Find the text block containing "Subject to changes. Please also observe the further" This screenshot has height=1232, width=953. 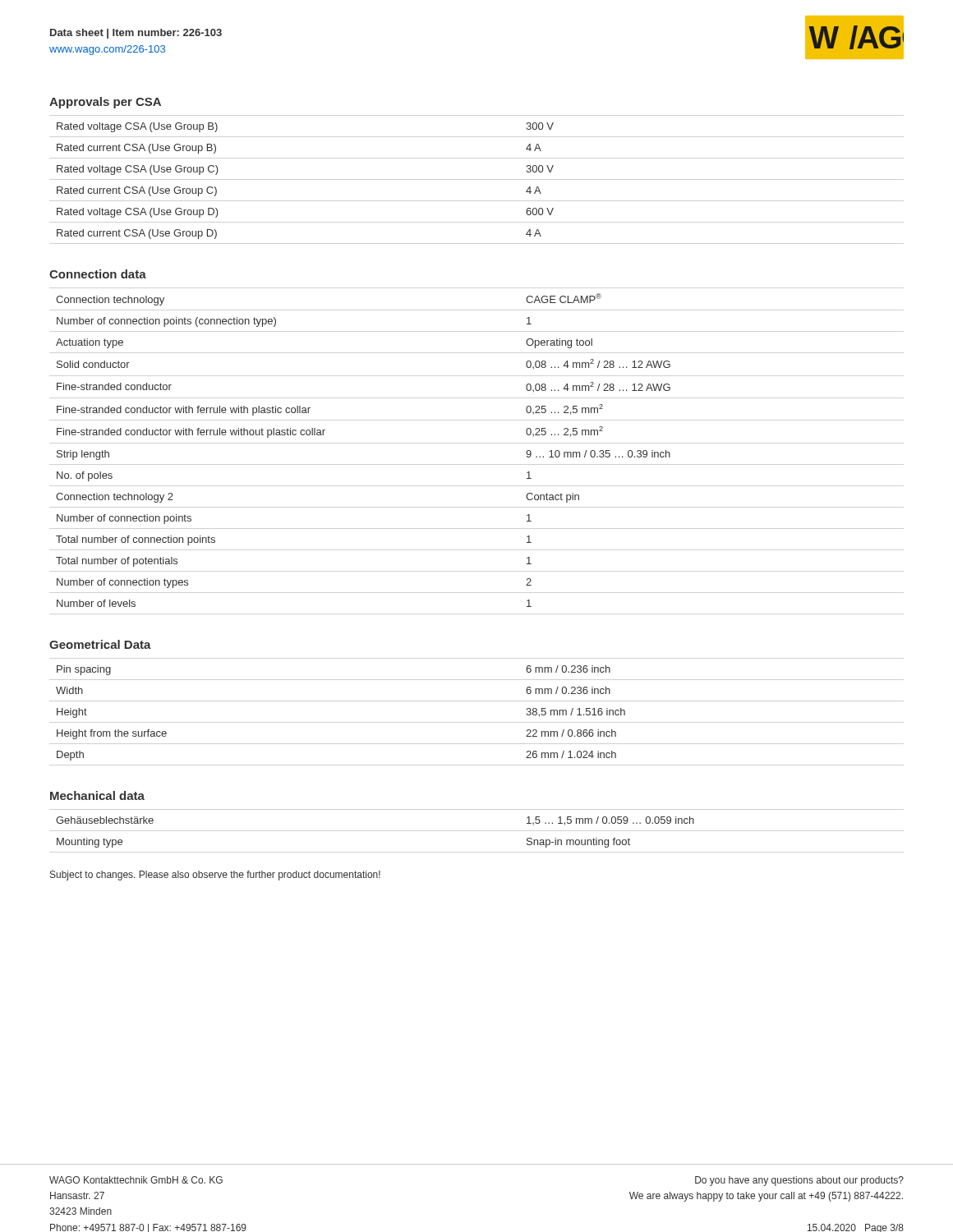215,874
